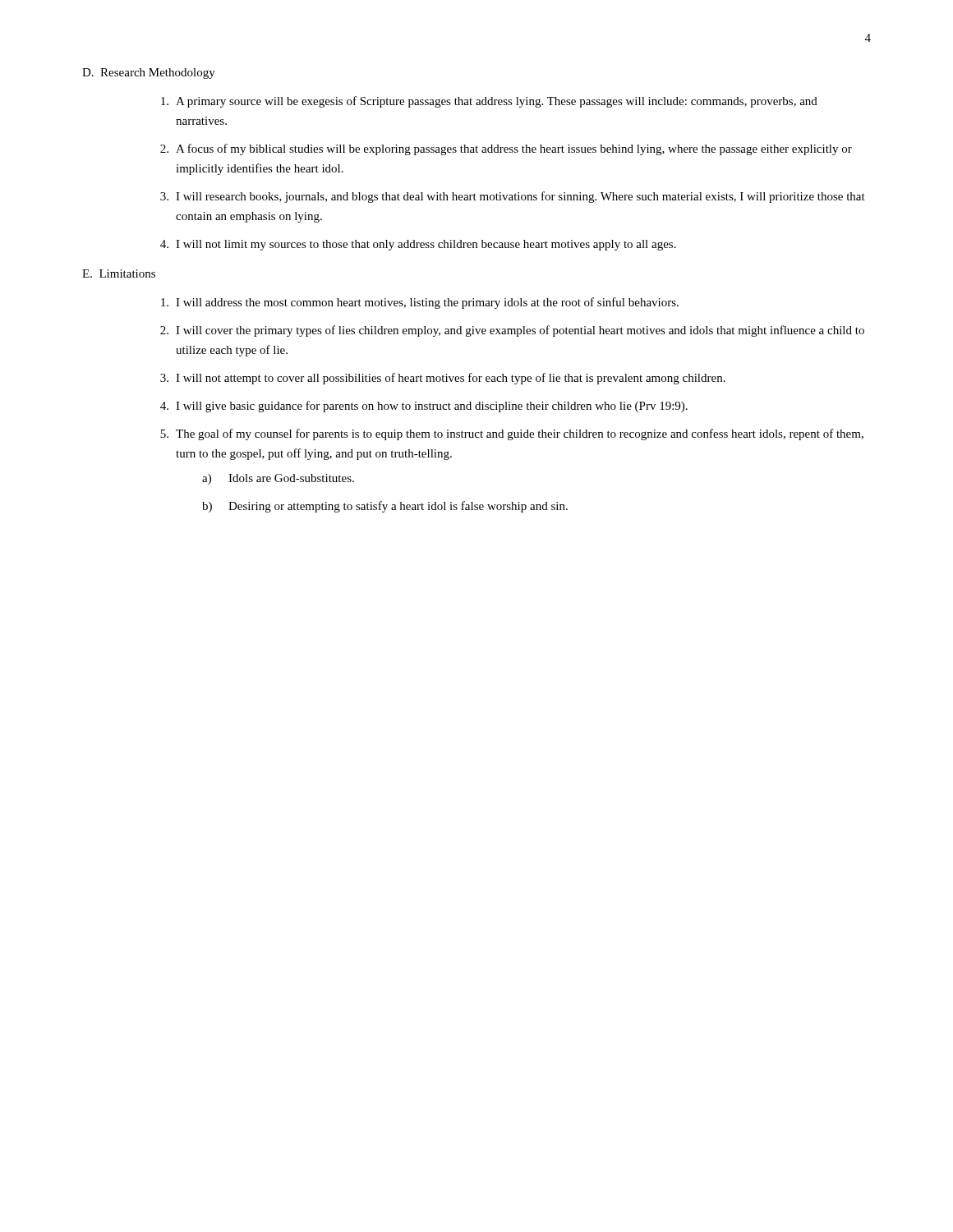Click the passage that begins "5. The goal of my counsel for parents"

point(512,434)
